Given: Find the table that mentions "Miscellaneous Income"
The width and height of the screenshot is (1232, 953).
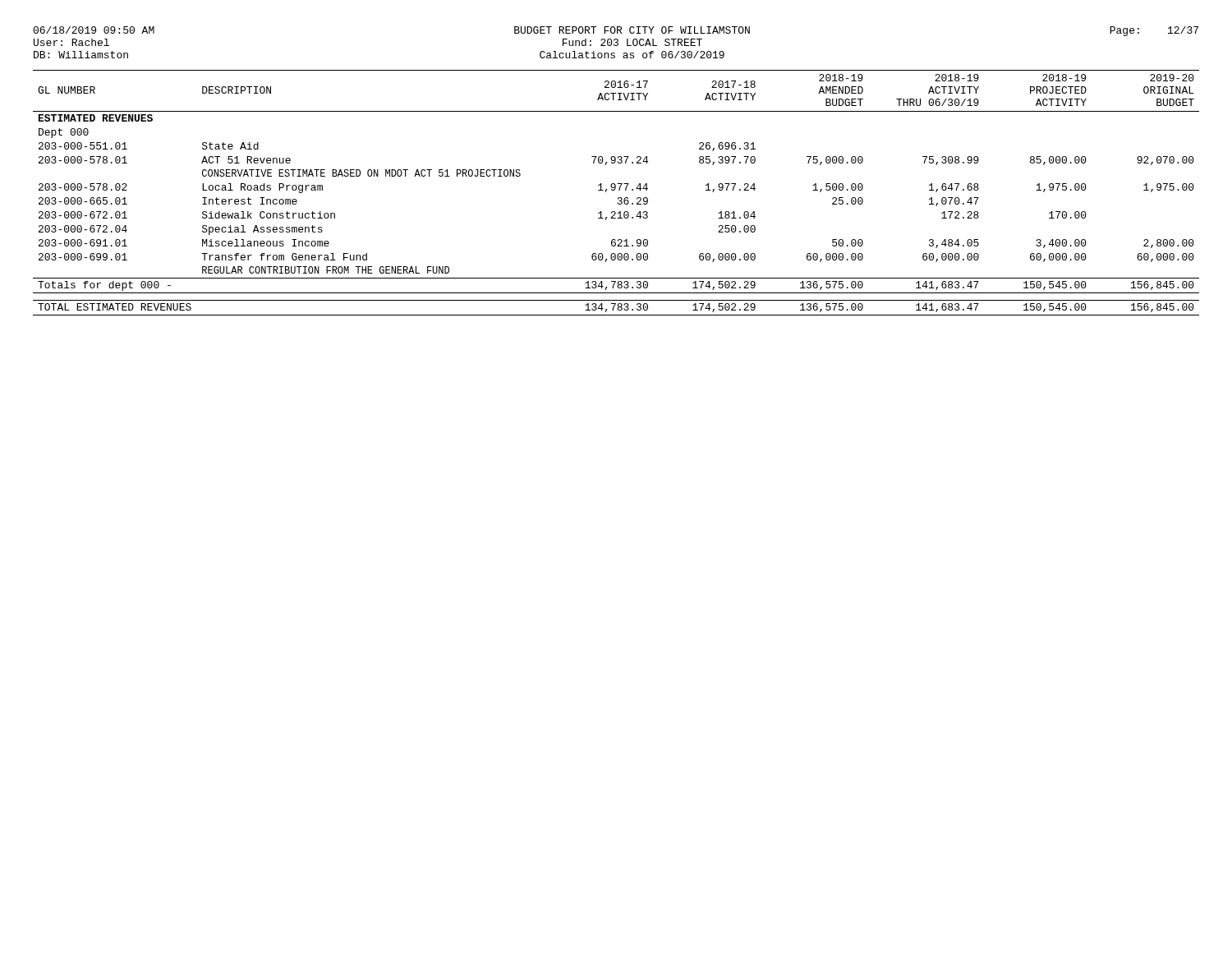Looking at the screenshot, I should (616, 193).
